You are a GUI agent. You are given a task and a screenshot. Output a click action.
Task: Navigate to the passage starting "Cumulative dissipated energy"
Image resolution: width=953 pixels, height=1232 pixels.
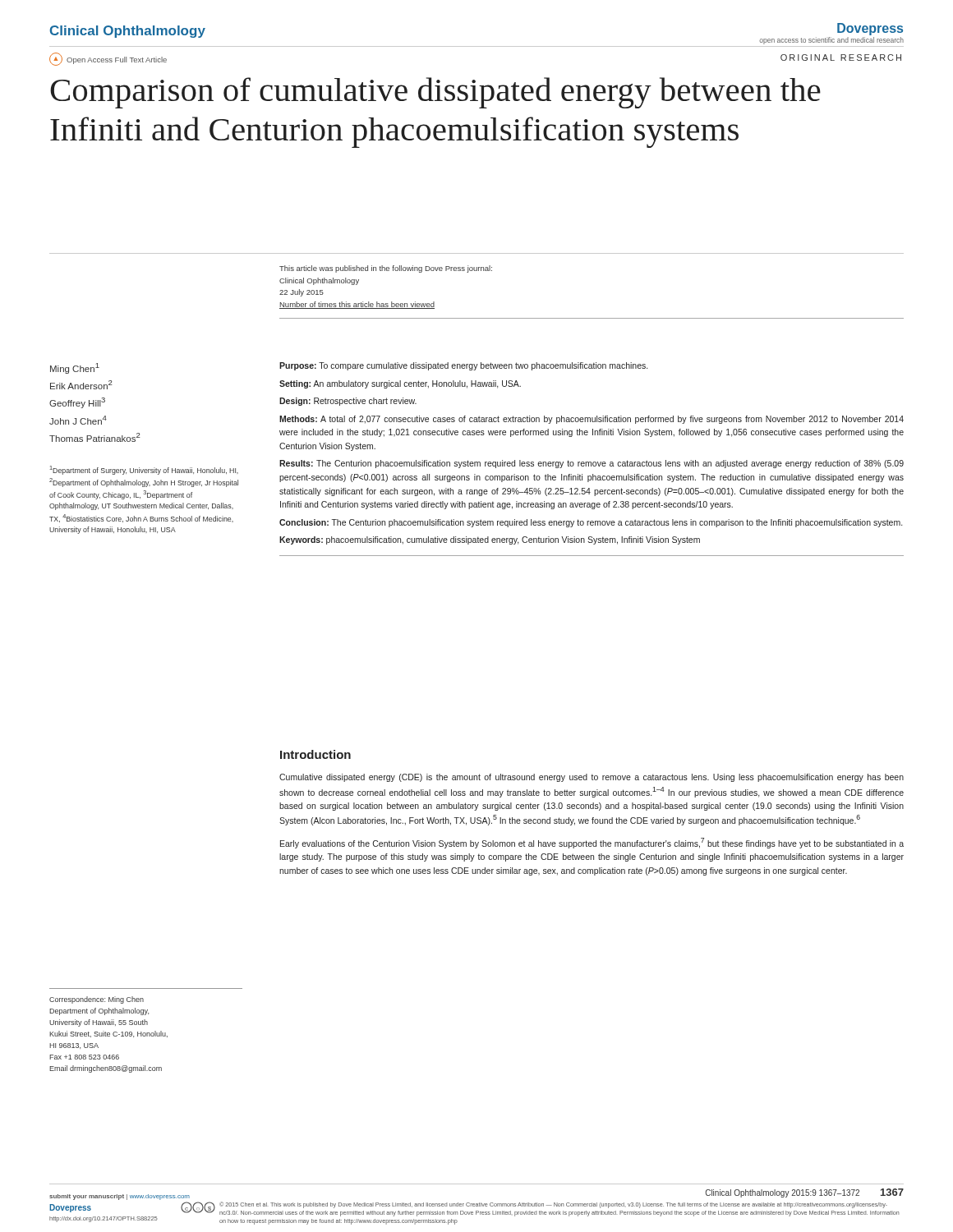point(592,824)
